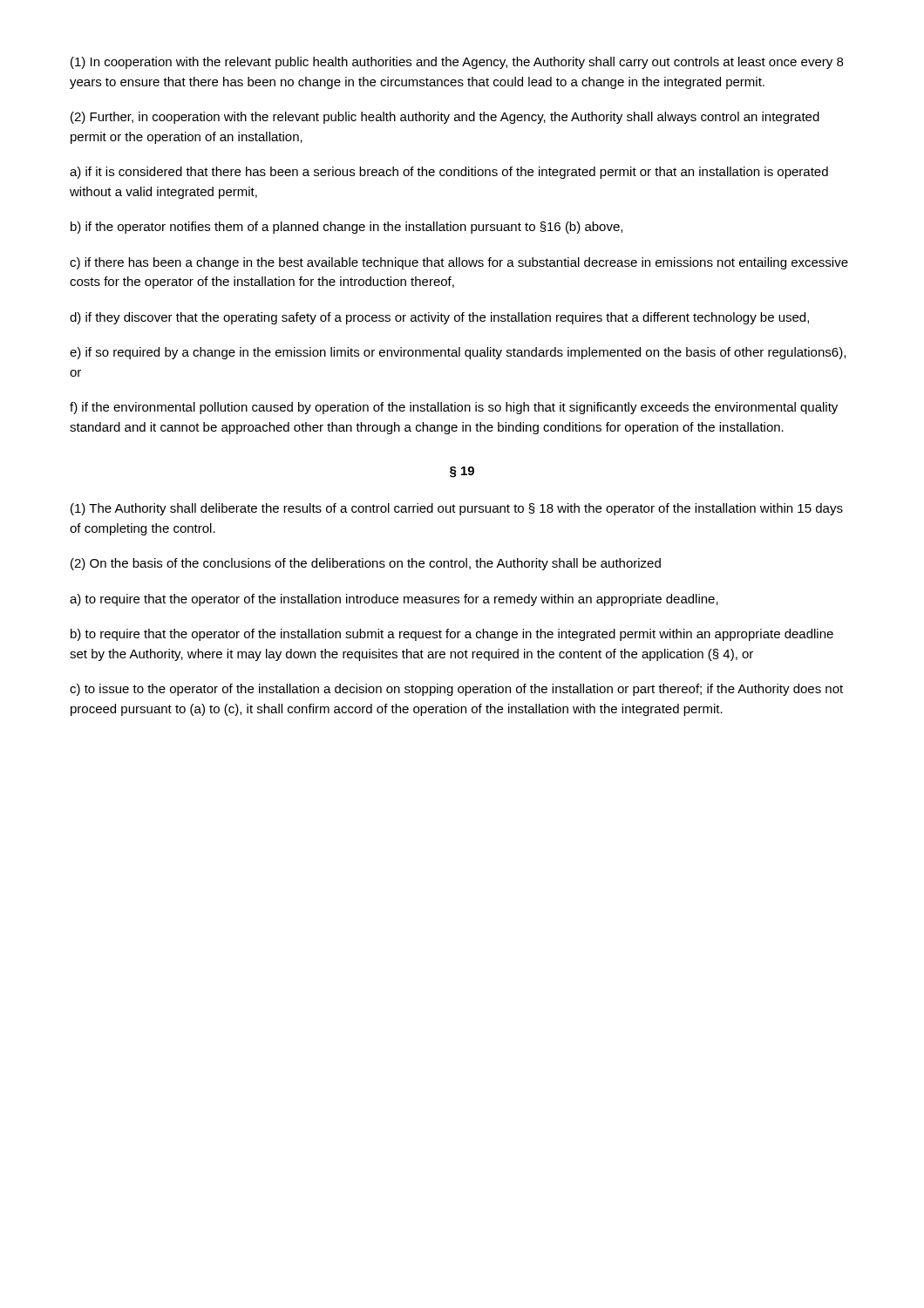Where is the passage that starts "a) if it is considered that there has"?
Image resolution: width=924 pixels, height=1308 pixels.
449,181
